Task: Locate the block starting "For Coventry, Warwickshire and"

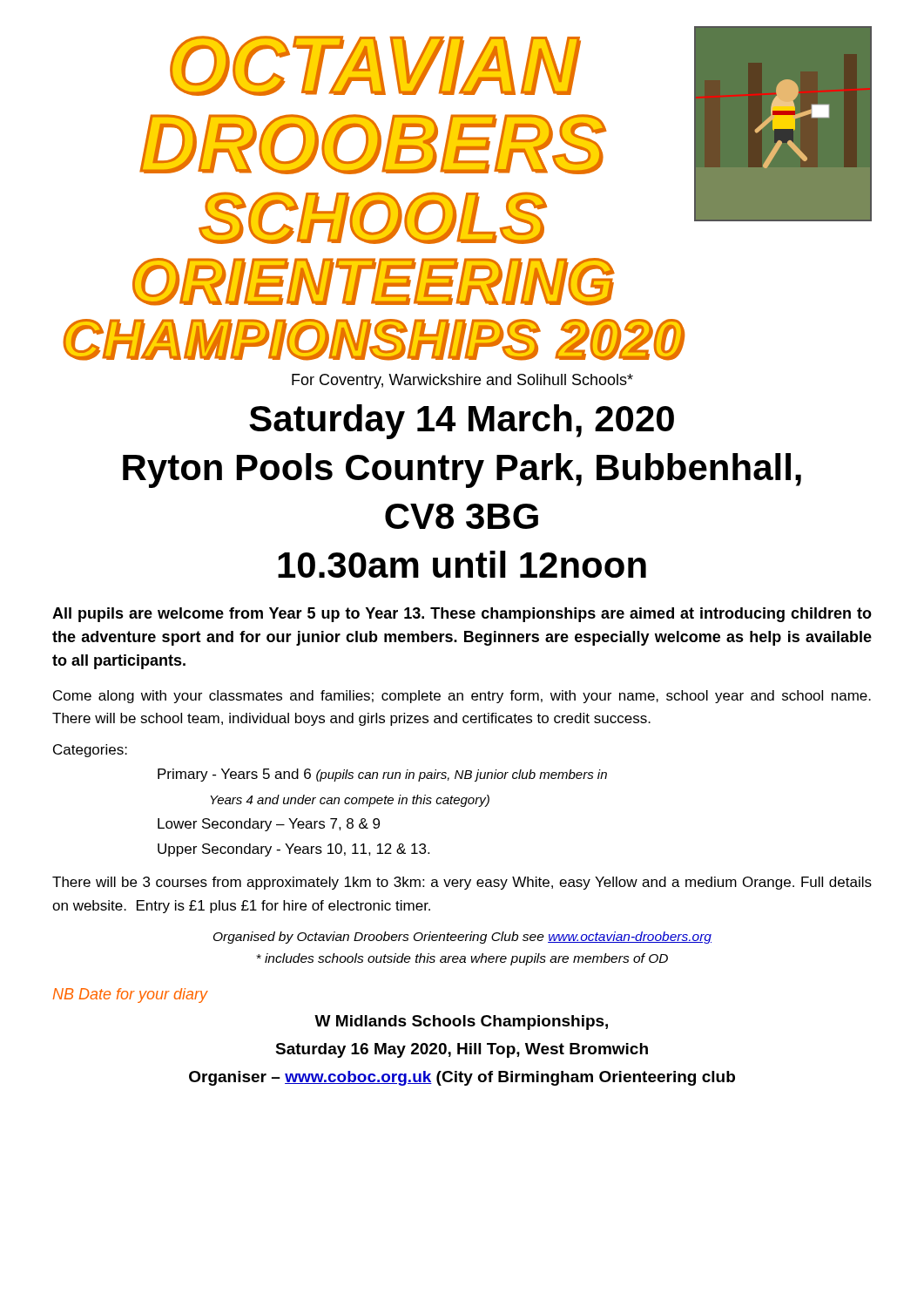Action: tap(462, 380)
